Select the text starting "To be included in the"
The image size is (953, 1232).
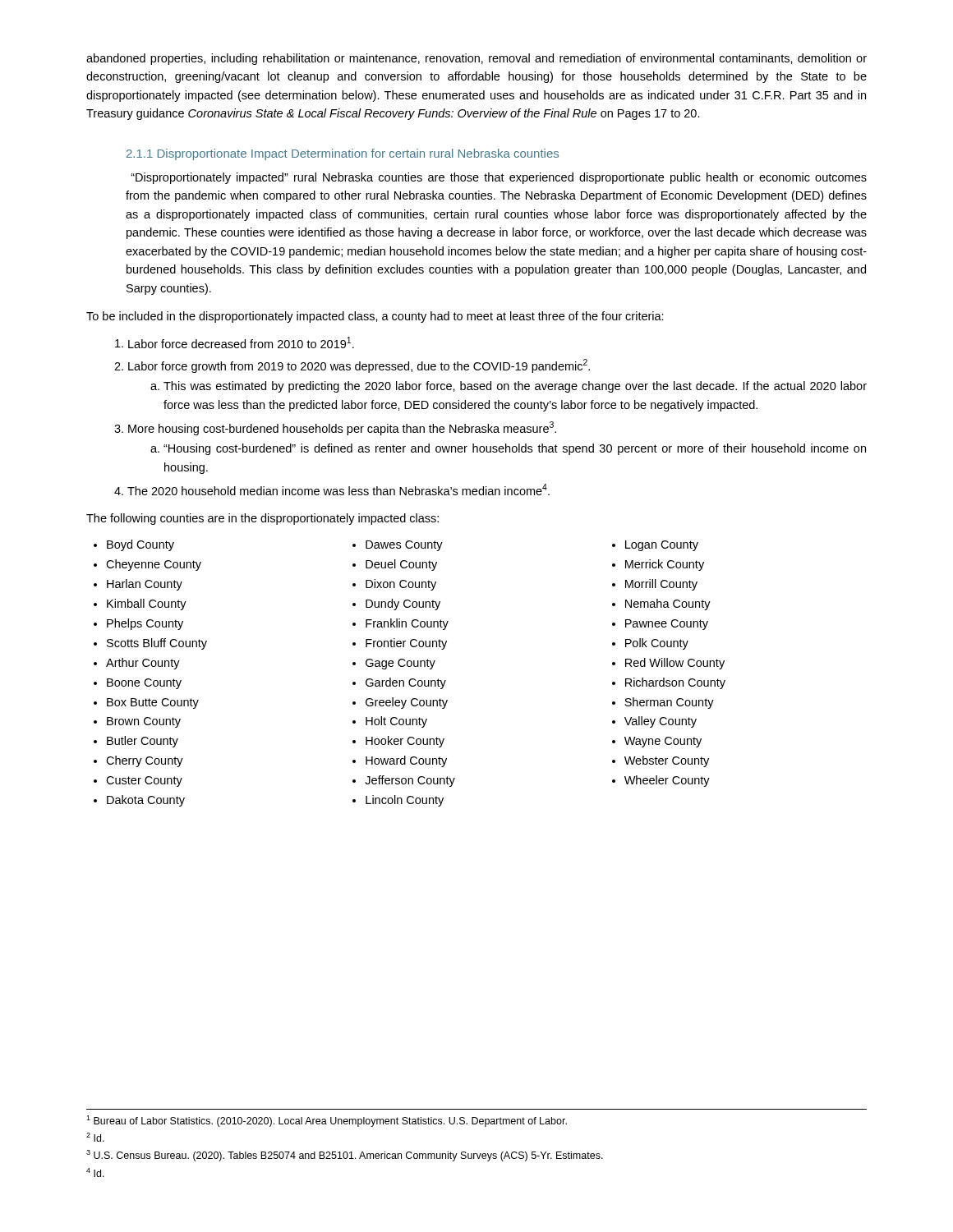375,316
